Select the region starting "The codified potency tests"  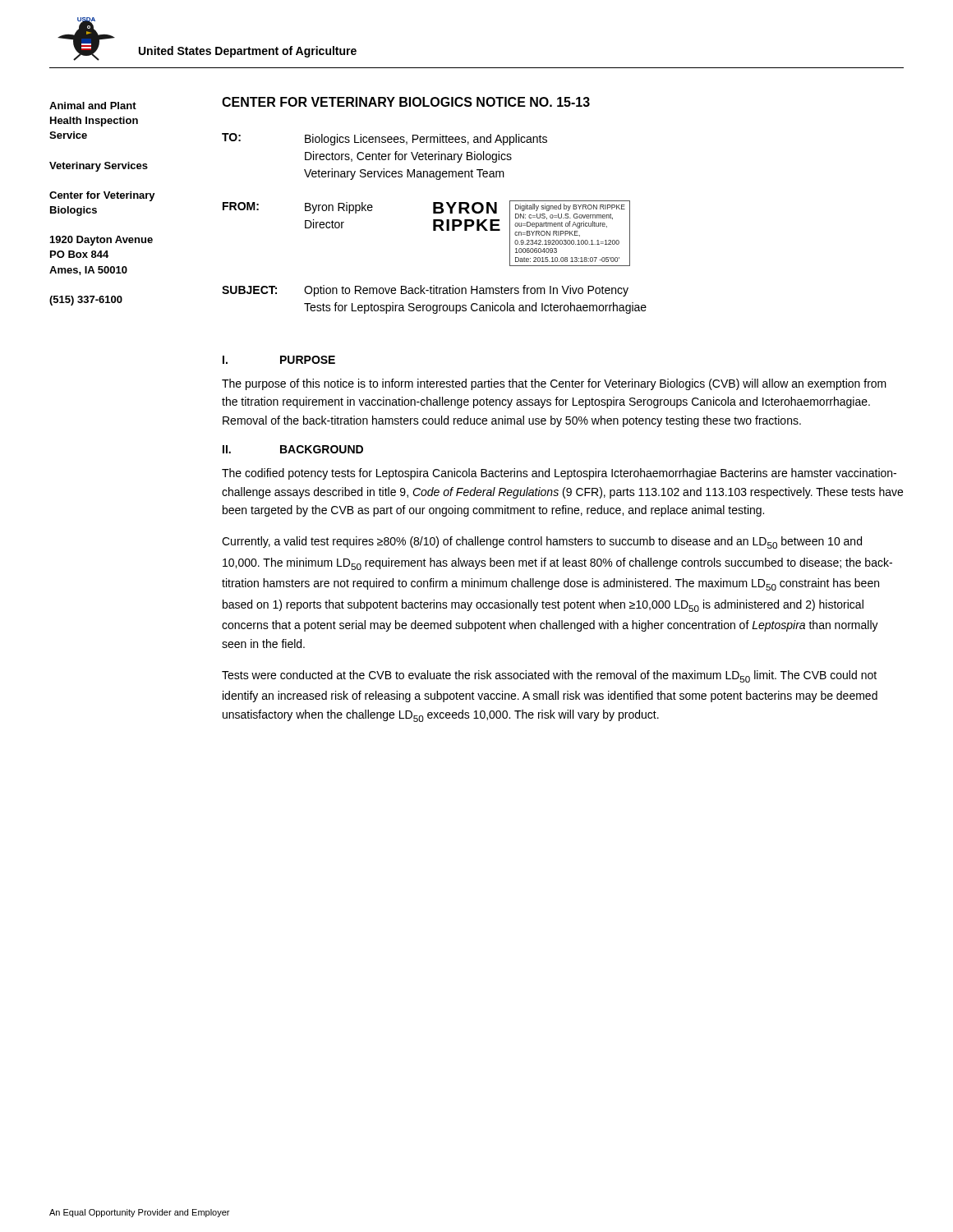[x=563, y=492]
